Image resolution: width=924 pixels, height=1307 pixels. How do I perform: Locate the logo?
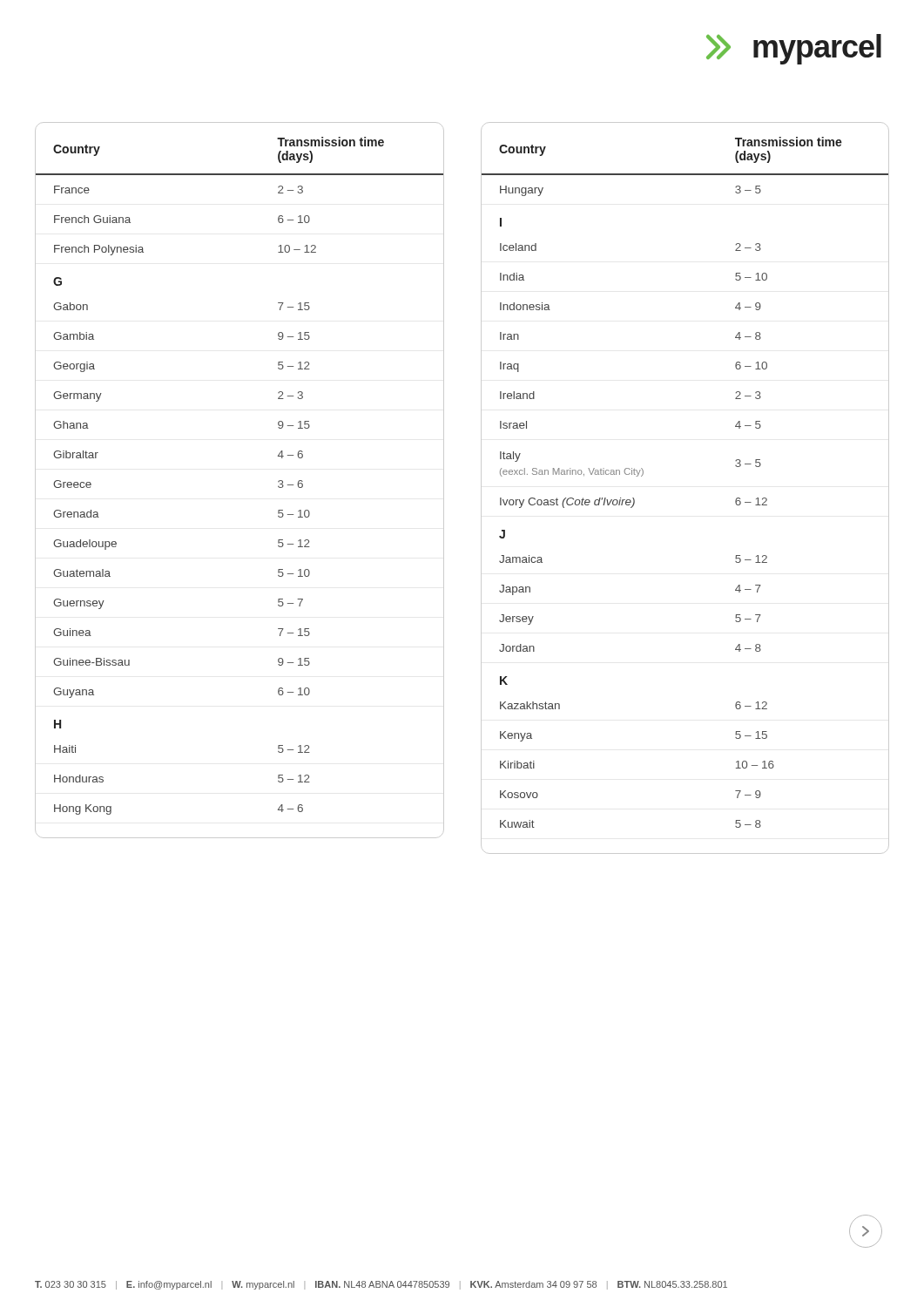(x=791, y=47)
